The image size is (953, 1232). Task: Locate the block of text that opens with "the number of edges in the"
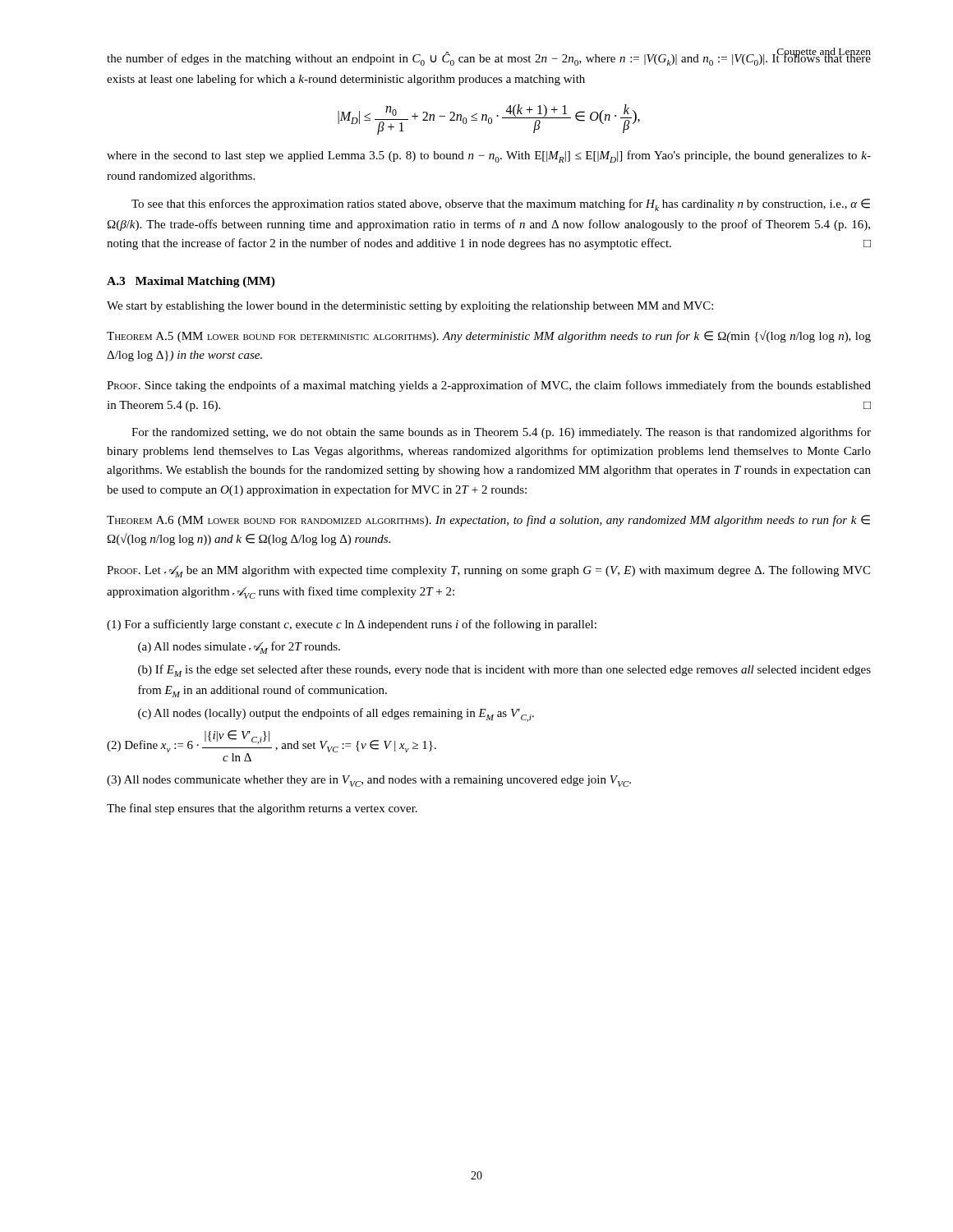point(489,69)
